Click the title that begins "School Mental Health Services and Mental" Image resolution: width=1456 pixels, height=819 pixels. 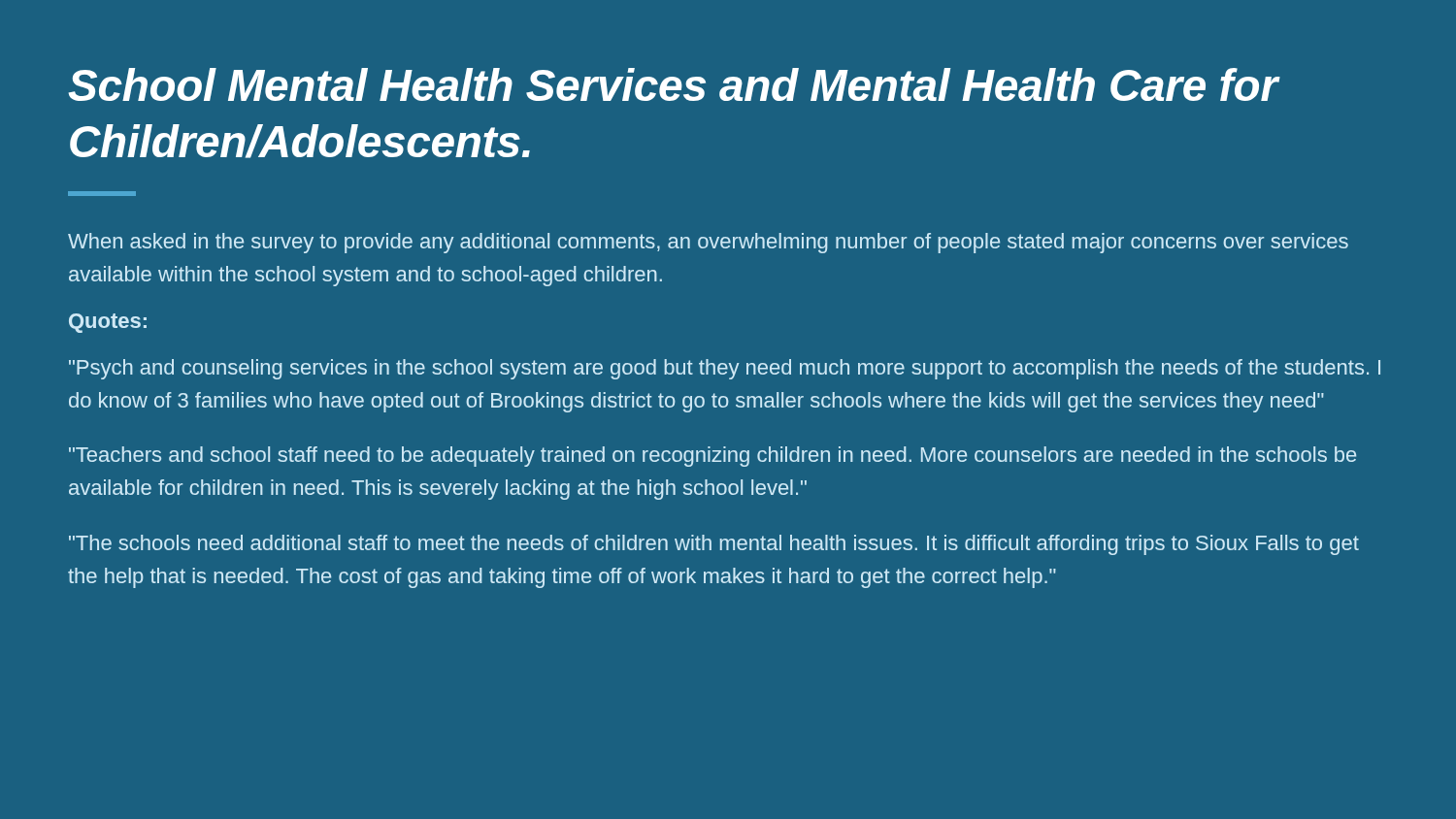pos(728,114)
